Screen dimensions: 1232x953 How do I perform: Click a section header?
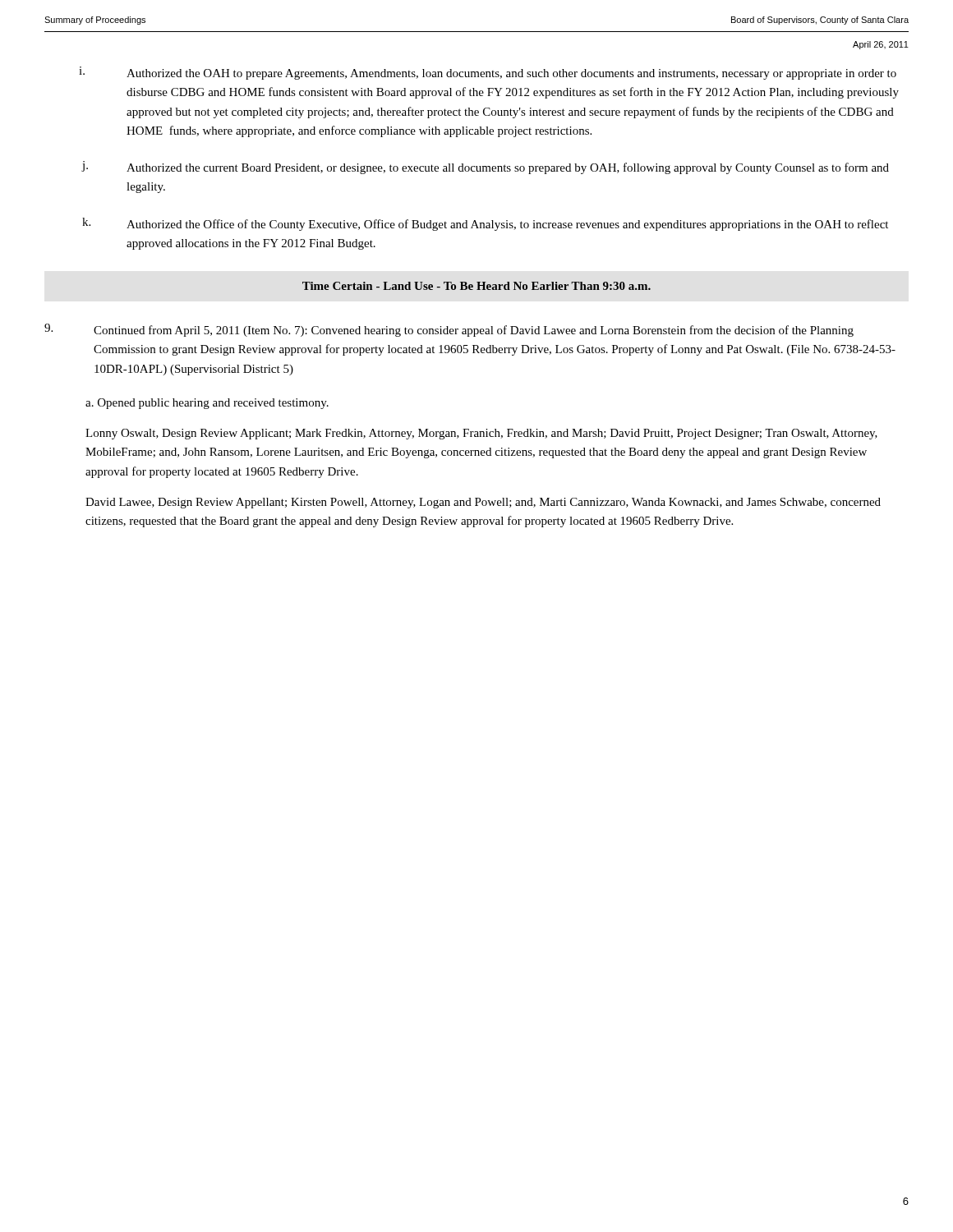click(476, 286)
